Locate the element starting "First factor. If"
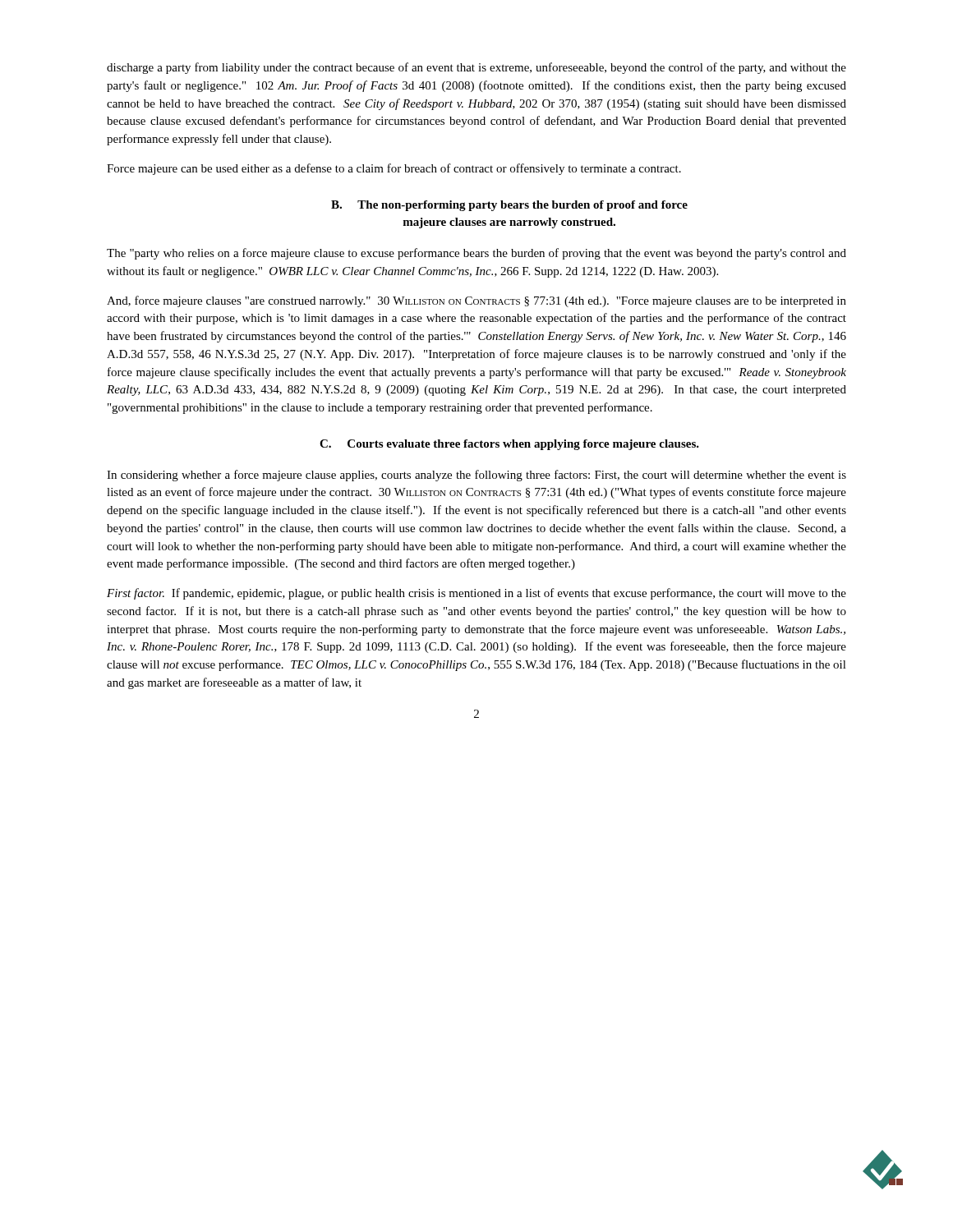The width and height of the screenshot is (953, 1232). 476,638
